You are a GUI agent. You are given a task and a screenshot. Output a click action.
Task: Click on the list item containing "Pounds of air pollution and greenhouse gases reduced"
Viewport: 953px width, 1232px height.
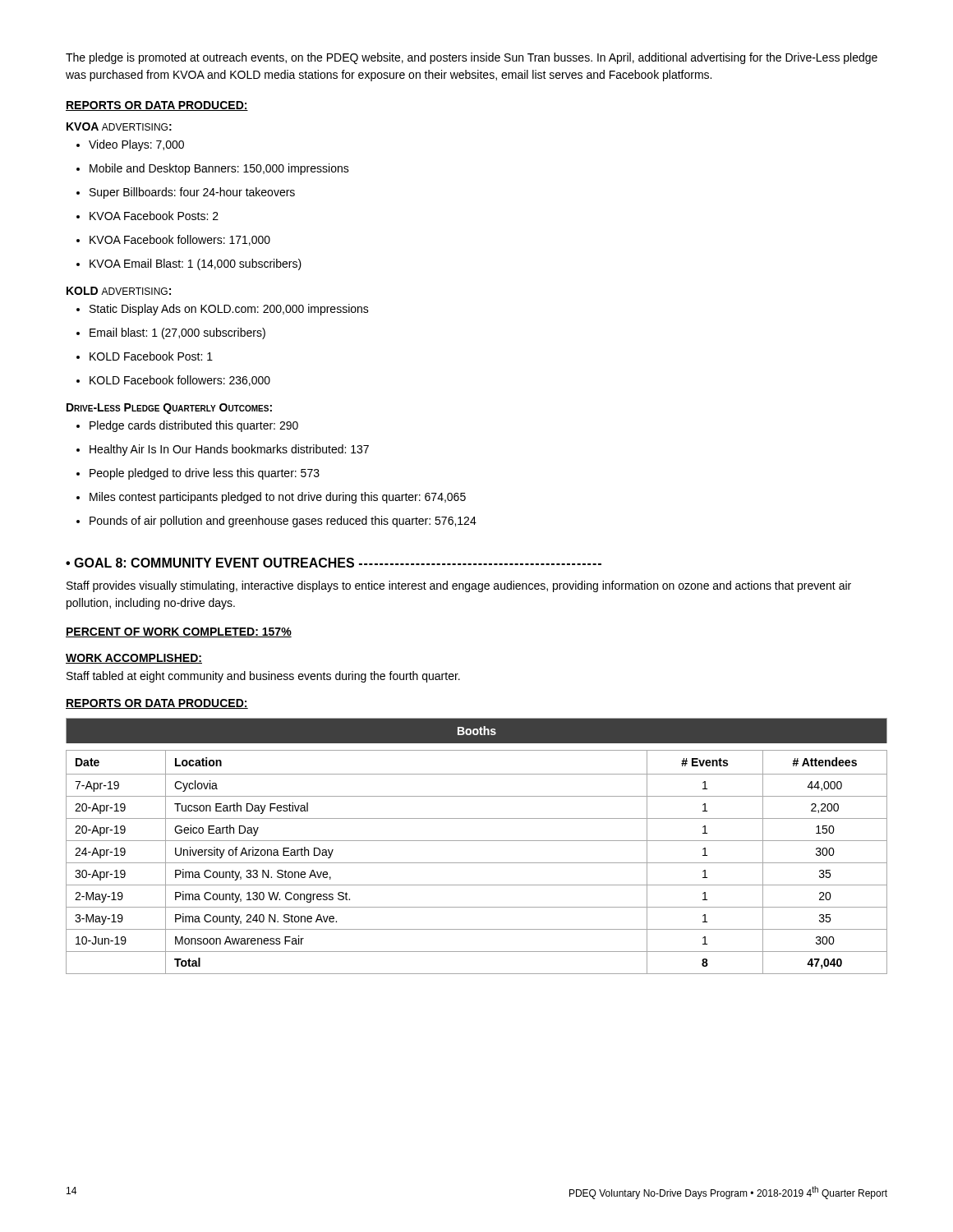point(476,521)
